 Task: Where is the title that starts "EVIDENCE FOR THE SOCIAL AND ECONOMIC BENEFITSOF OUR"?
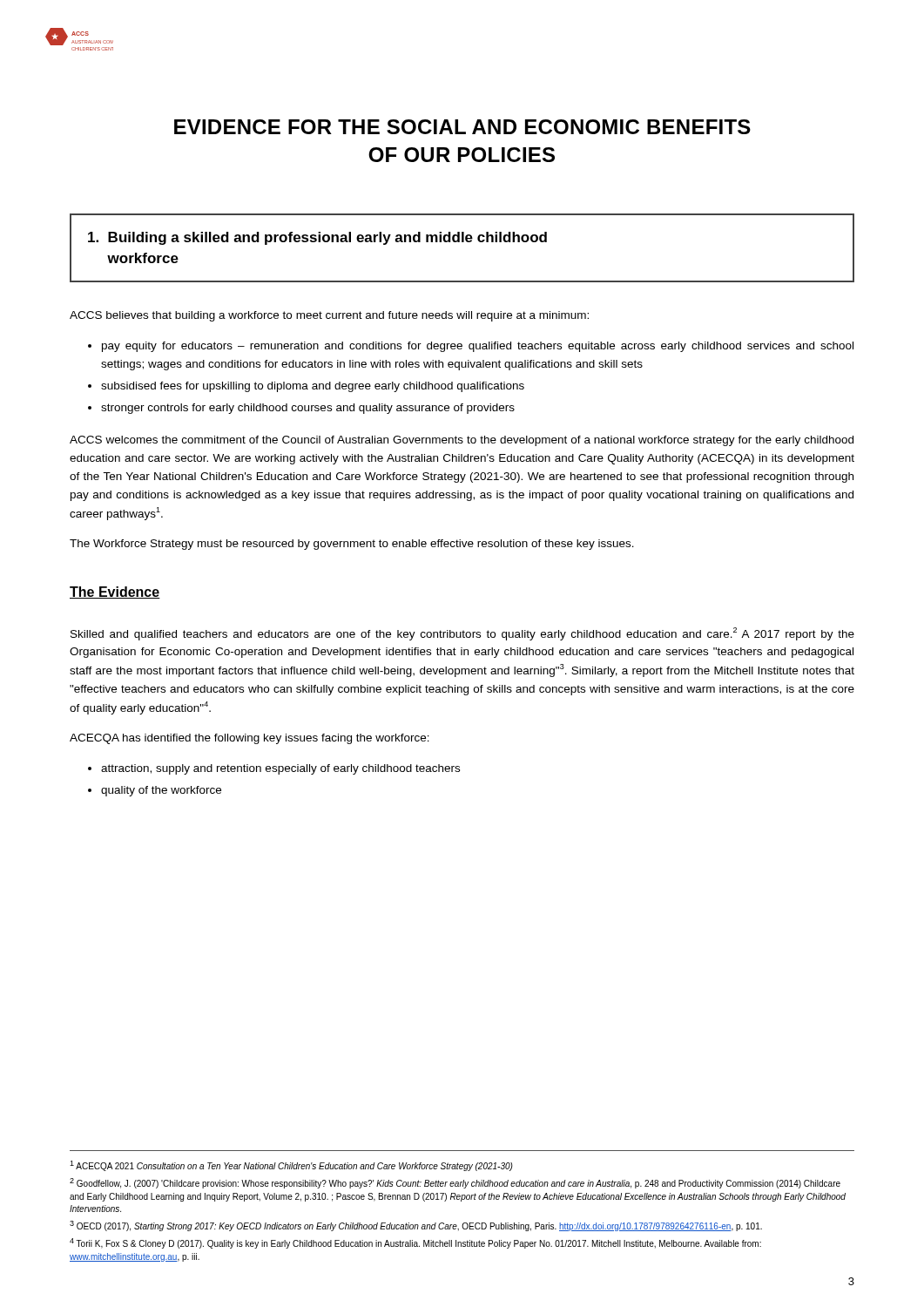(462, 142)
